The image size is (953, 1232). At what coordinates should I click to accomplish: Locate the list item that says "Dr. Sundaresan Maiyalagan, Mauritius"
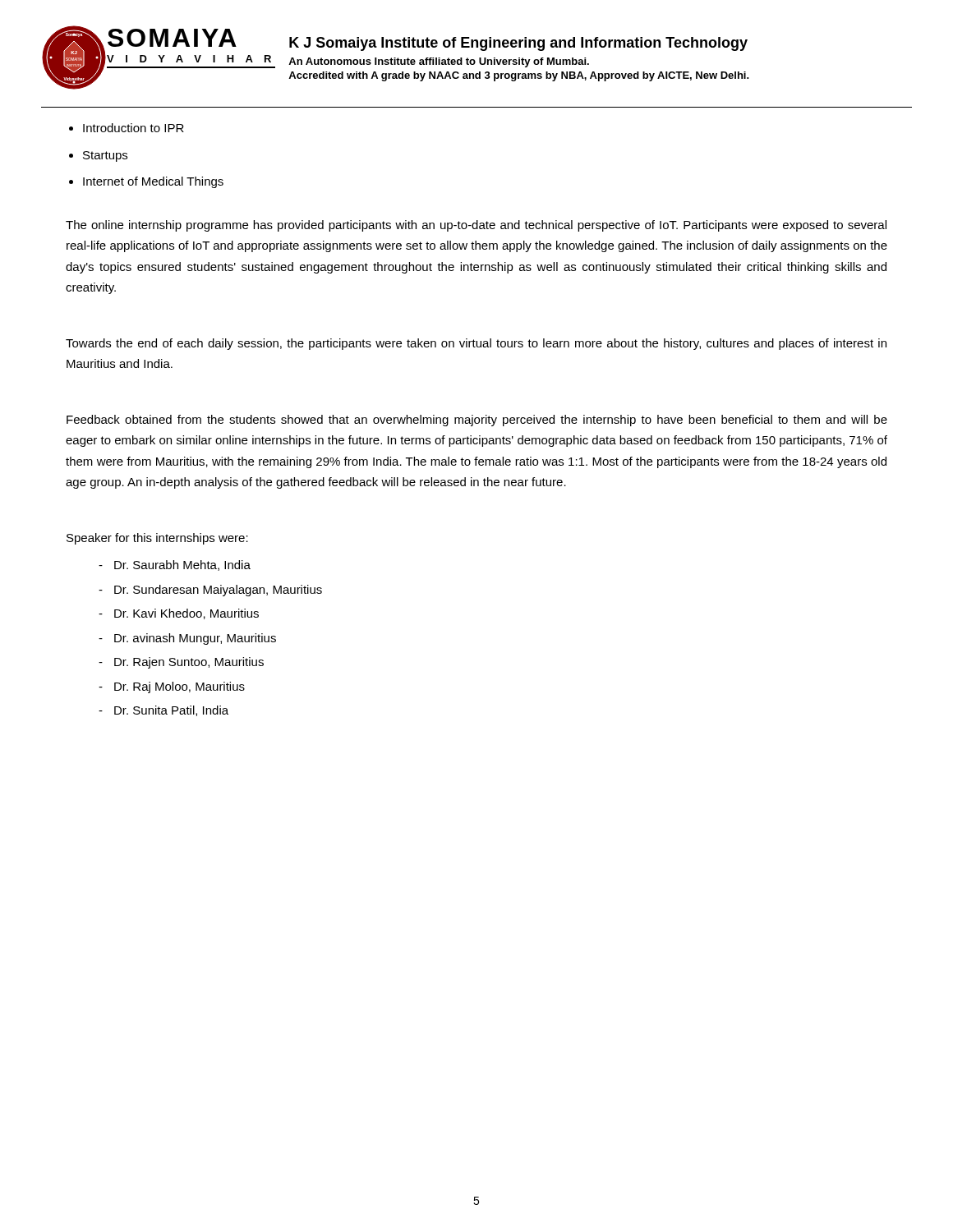[x=218, y=589]
